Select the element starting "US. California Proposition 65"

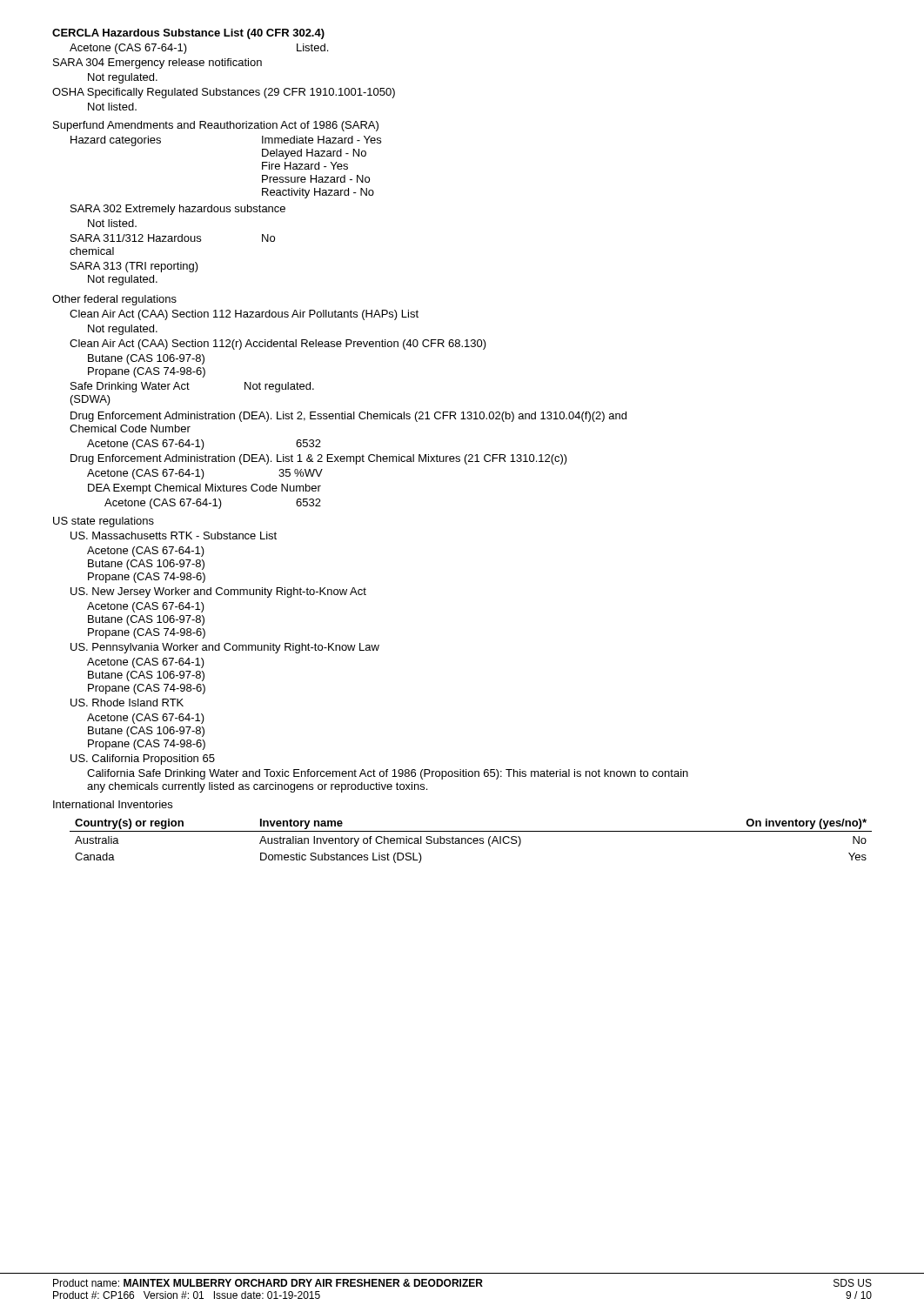(x=142, y=758)
